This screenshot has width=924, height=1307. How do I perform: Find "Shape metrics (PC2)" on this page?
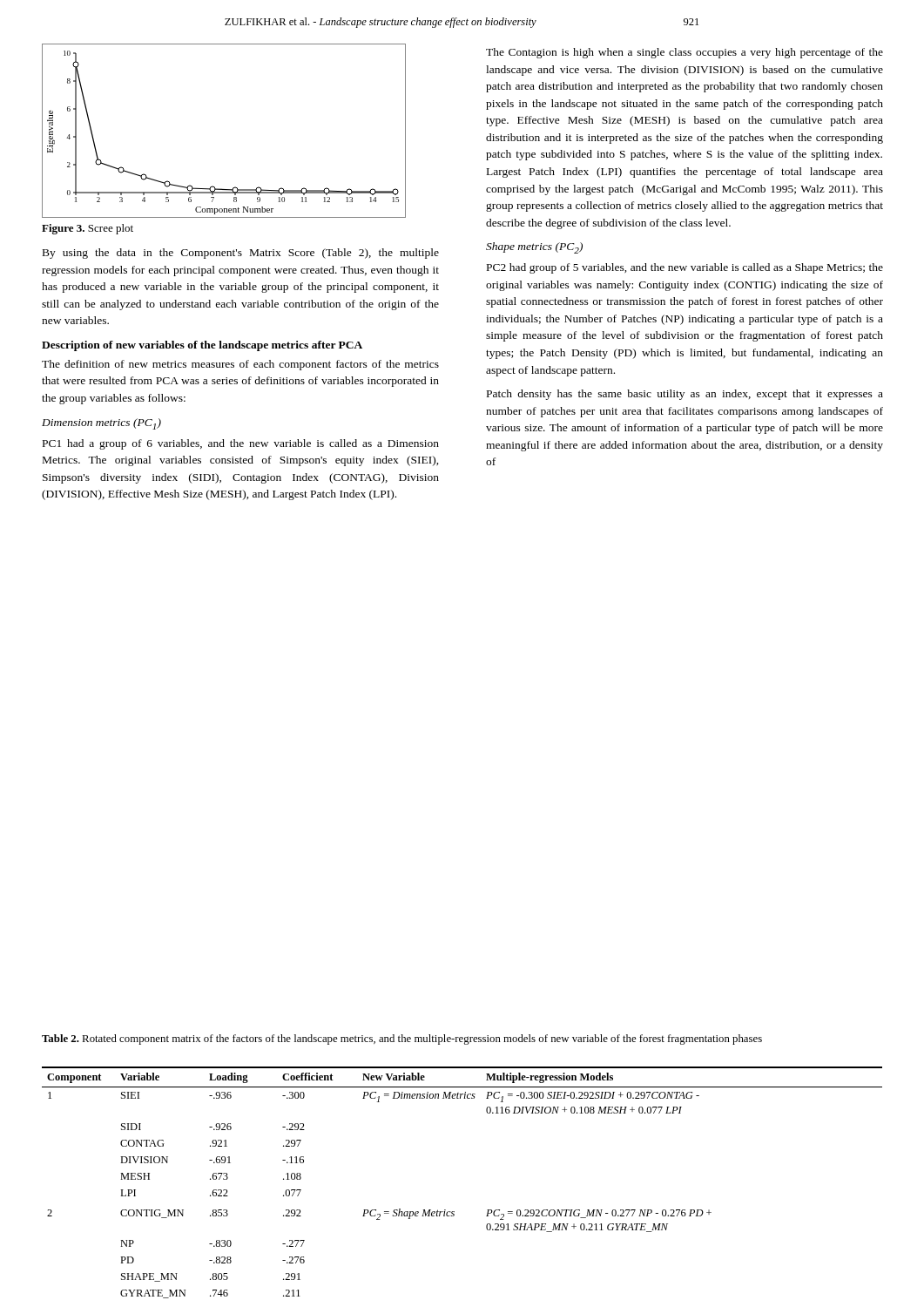[534, 247]
